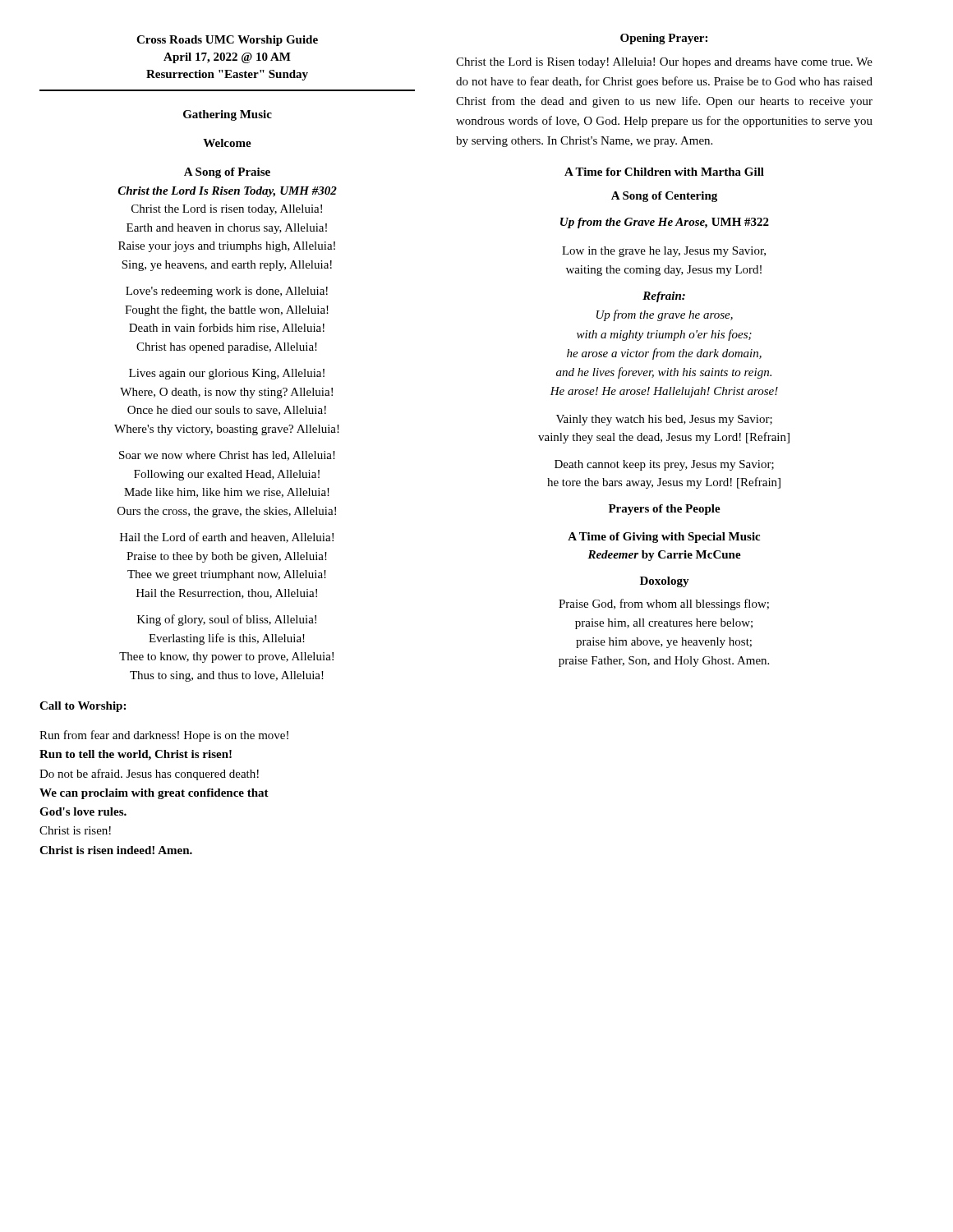Find the region starting "A Song of Centering"
This screenshot has height=1232, width=953.
[664, 195]
